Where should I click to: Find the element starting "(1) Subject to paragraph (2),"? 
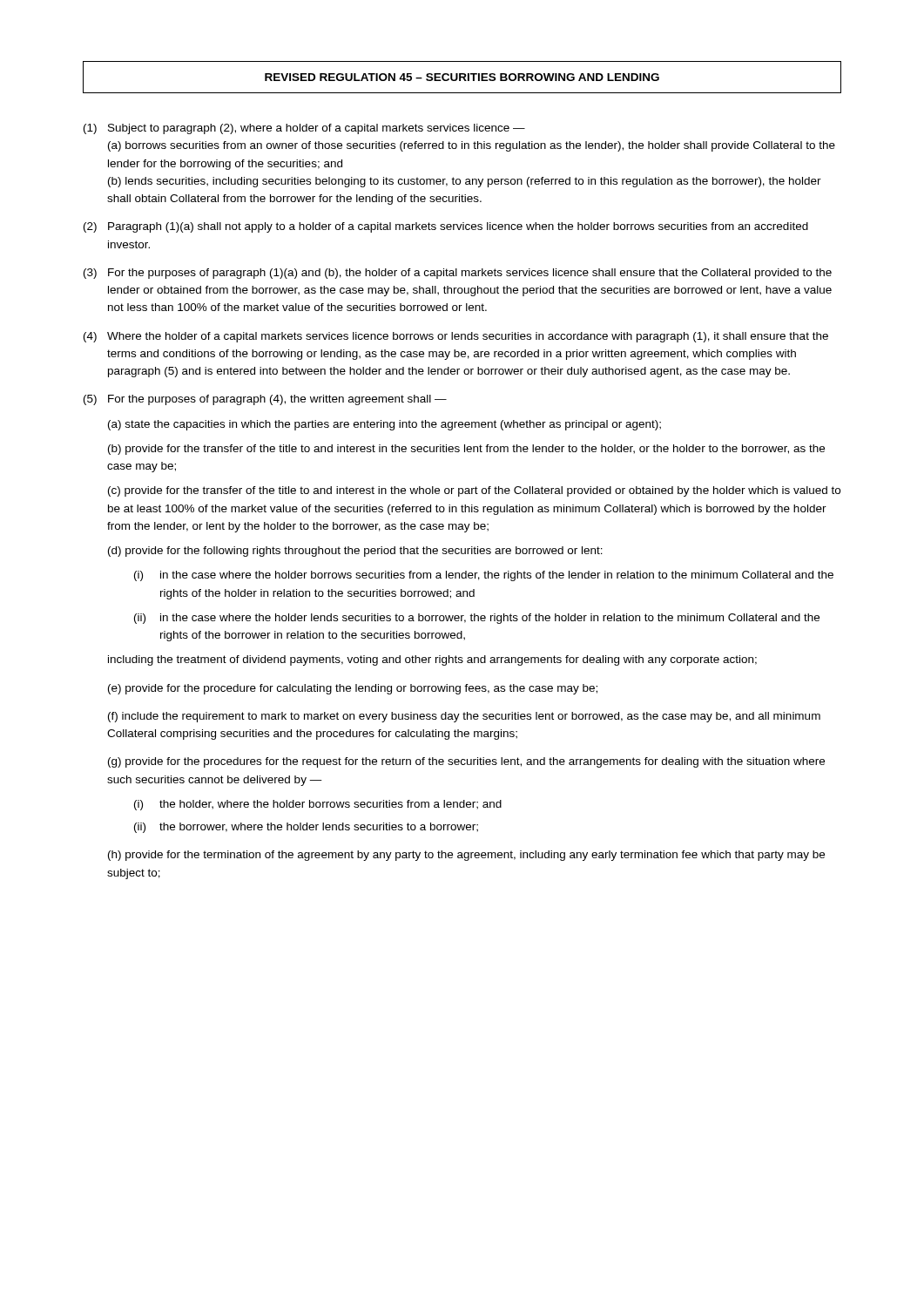(304, 129)
